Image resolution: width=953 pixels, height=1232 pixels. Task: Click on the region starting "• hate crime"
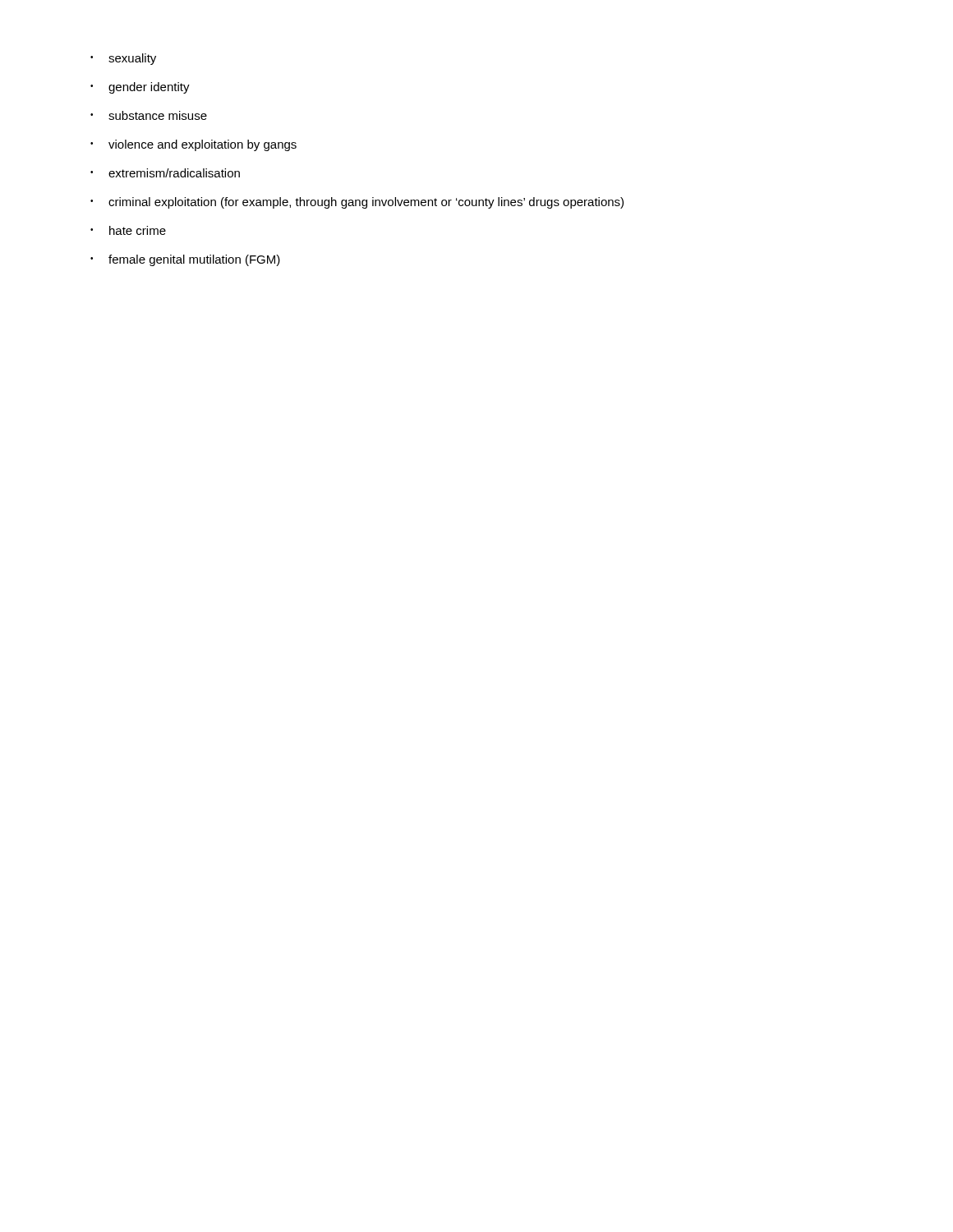128,230
